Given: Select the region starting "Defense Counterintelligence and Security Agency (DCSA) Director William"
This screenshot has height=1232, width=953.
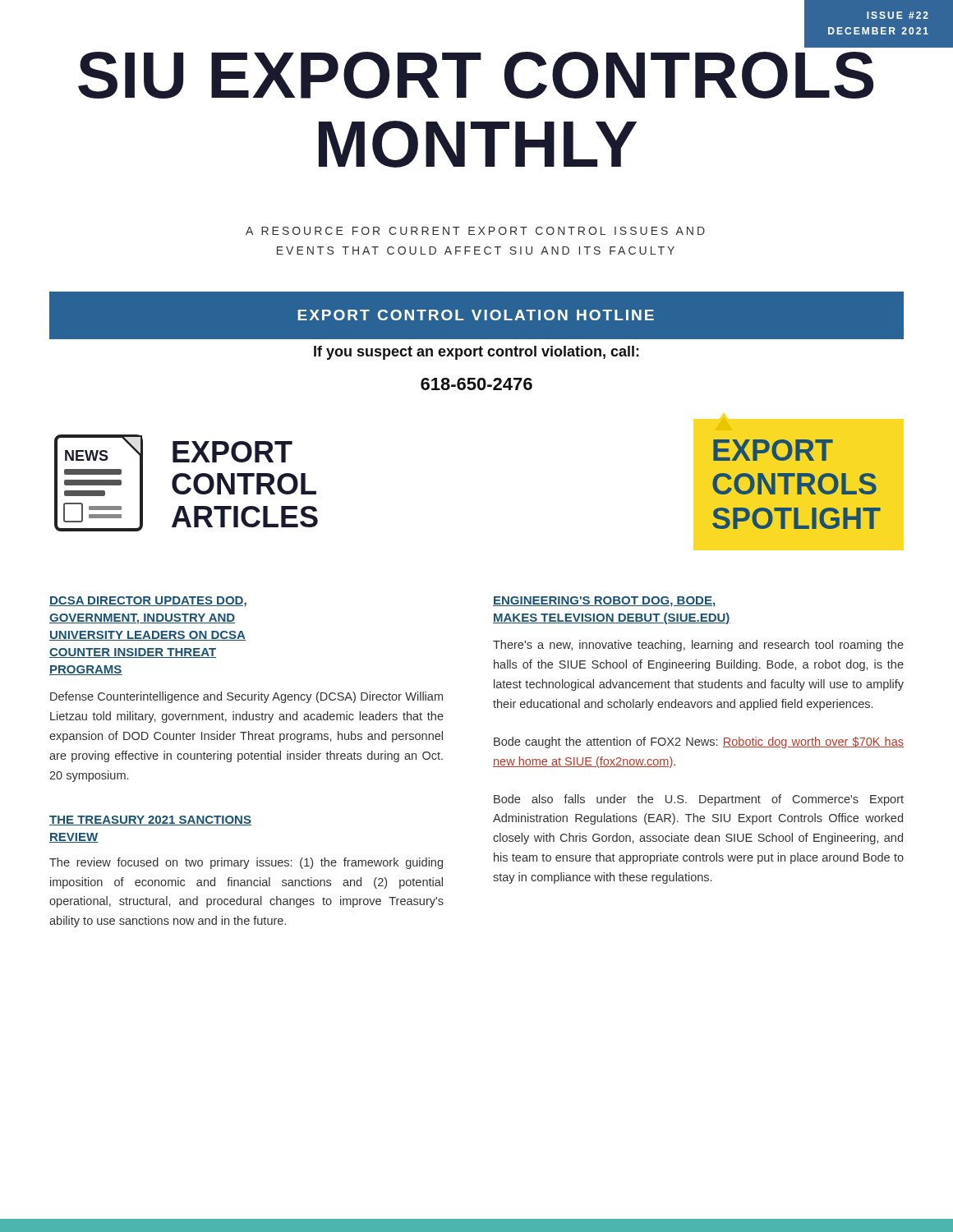Looking at the screenshot, I should [246, 736].
